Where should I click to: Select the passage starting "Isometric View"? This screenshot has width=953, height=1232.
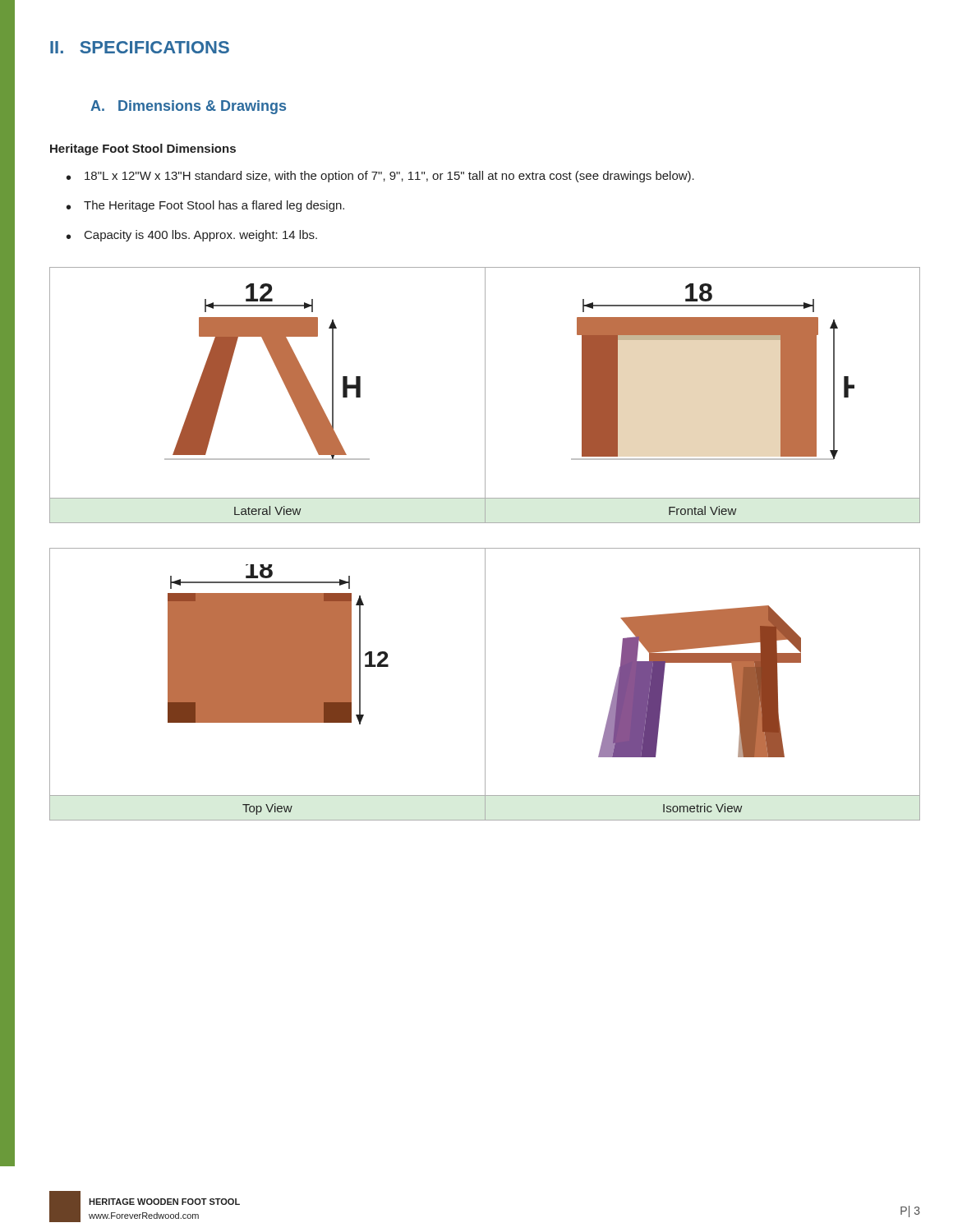tap(702, 808)
